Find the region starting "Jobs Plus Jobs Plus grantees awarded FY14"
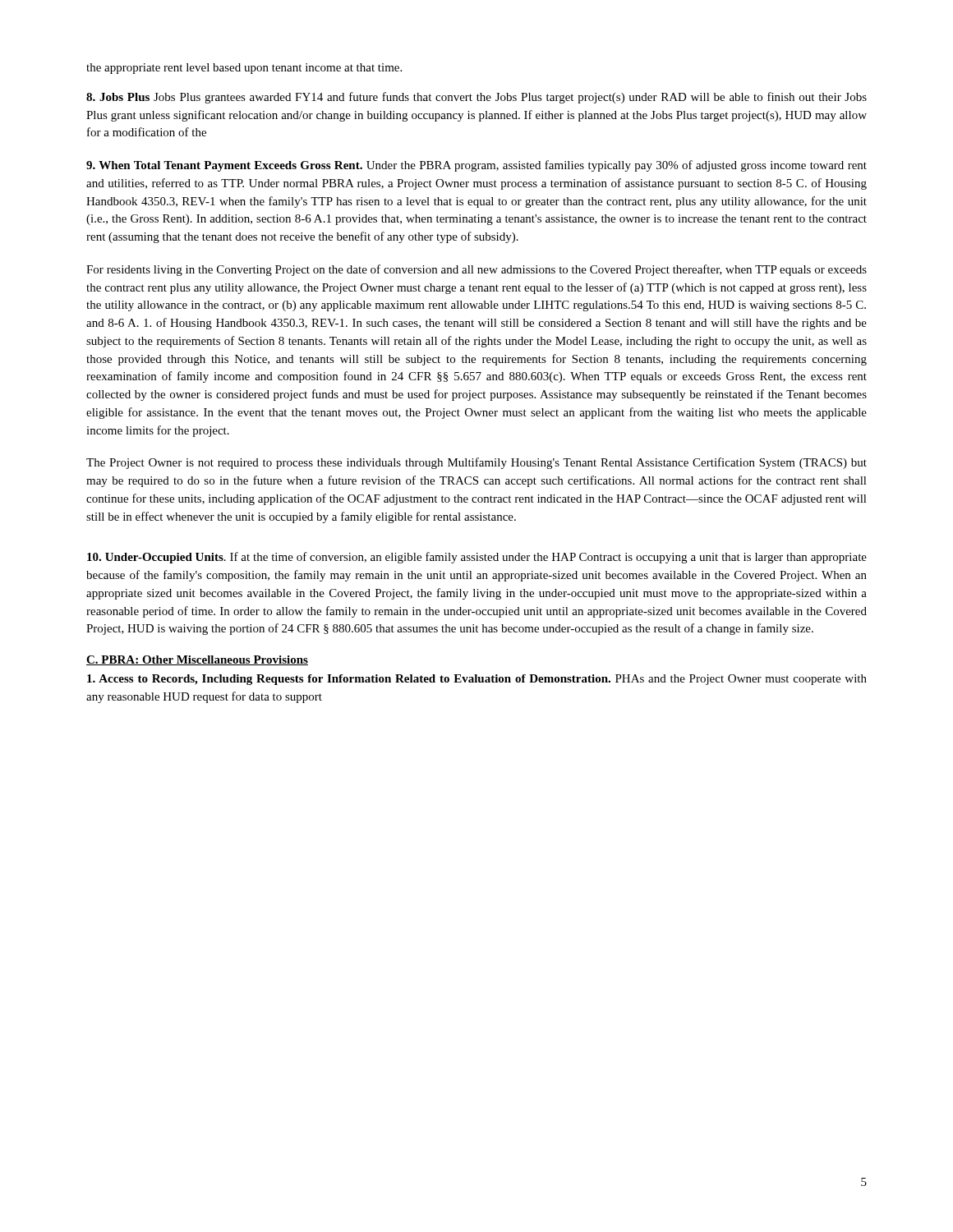Viewport: 953px width, 1232px height. pyautogui.click(x=476, y=115)
